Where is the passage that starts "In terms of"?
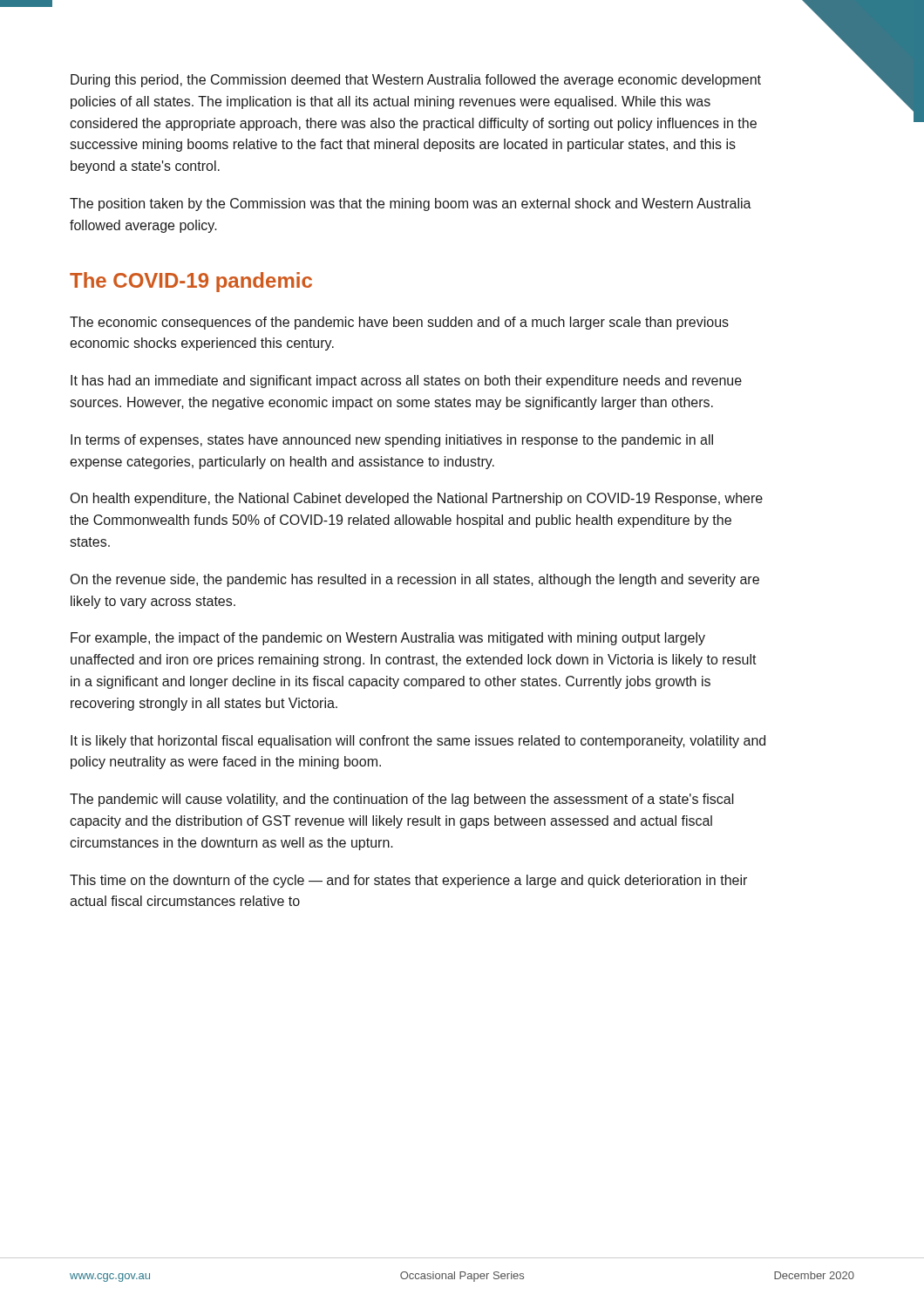The image size is (924, 1308). point(392,451)
